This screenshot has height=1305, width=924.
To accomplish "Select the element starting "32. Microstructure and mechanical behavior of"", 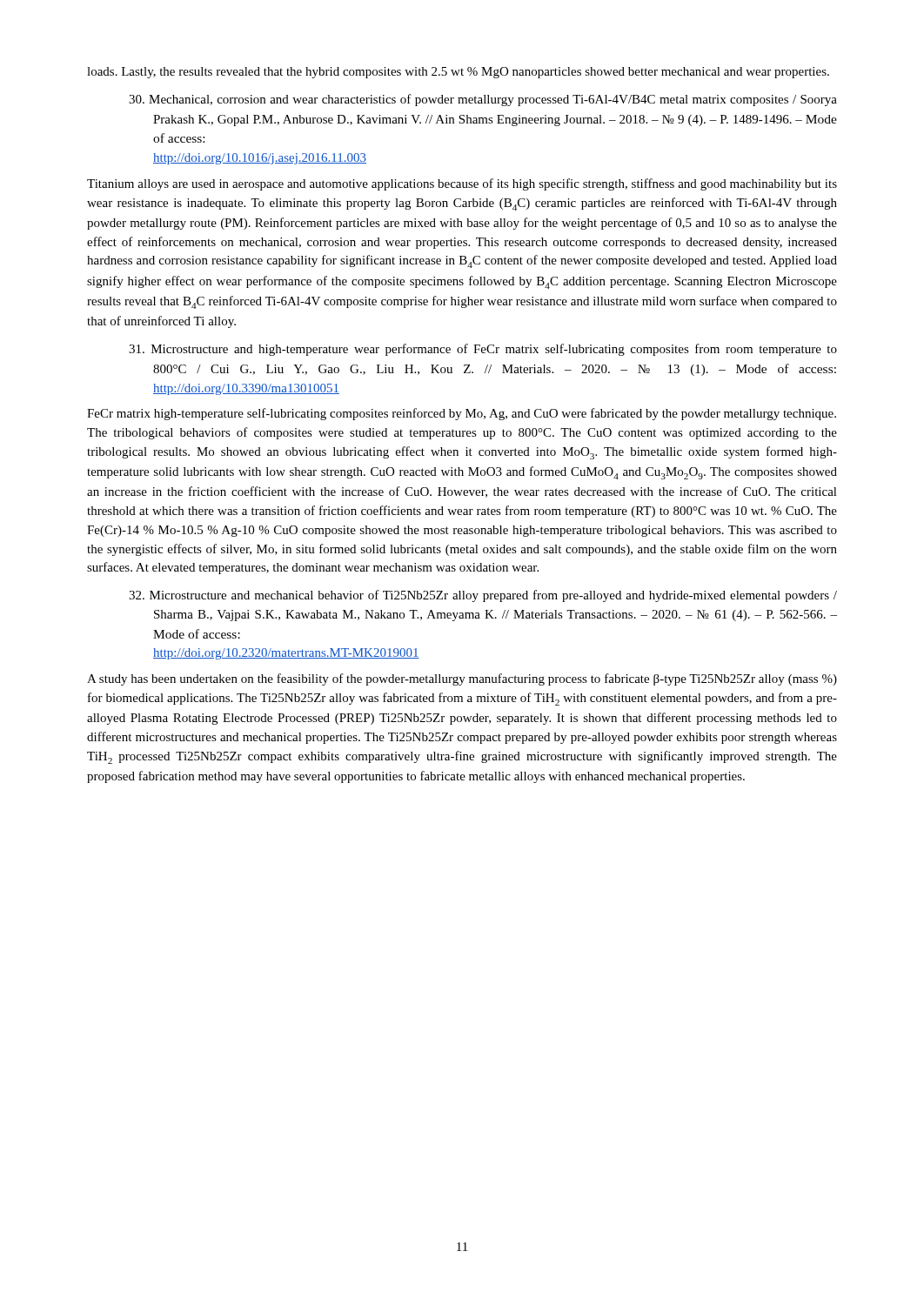I will click(x=483, y=625).
